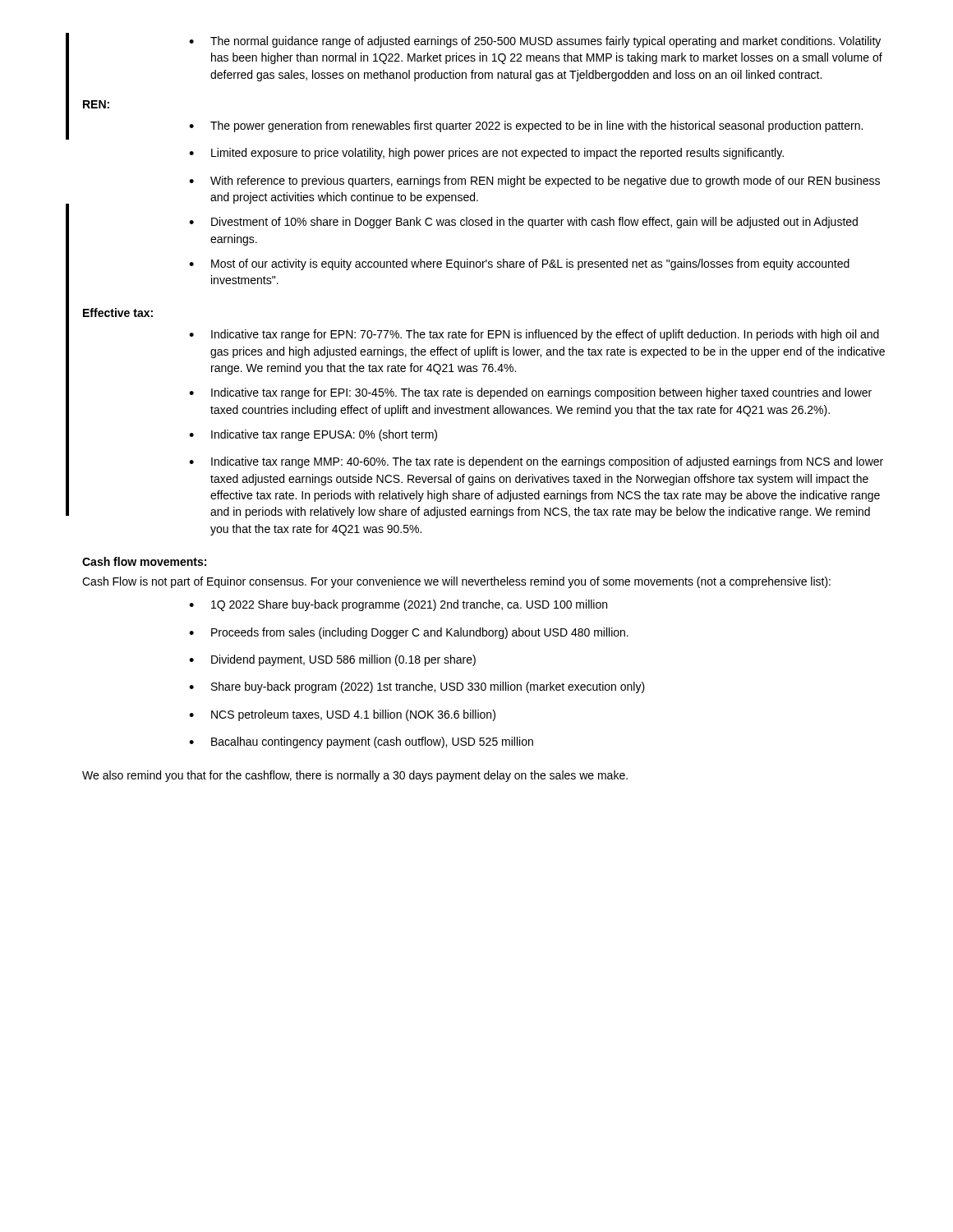Locate the list item that says "• Divestment of"
The image size is (953, 1232).
[x=538, y=230]
